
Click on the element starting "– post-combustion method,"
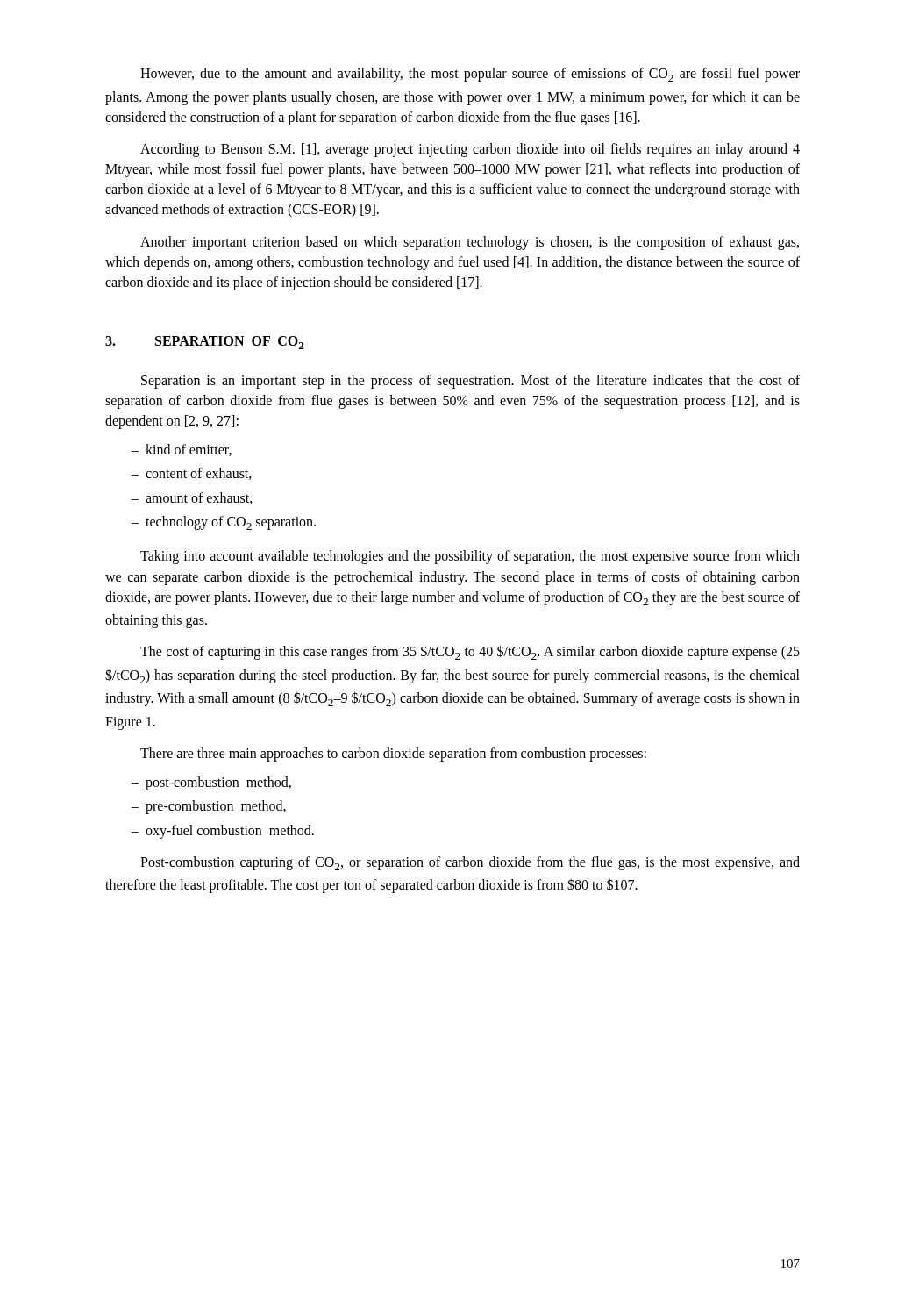click(212, 782)
